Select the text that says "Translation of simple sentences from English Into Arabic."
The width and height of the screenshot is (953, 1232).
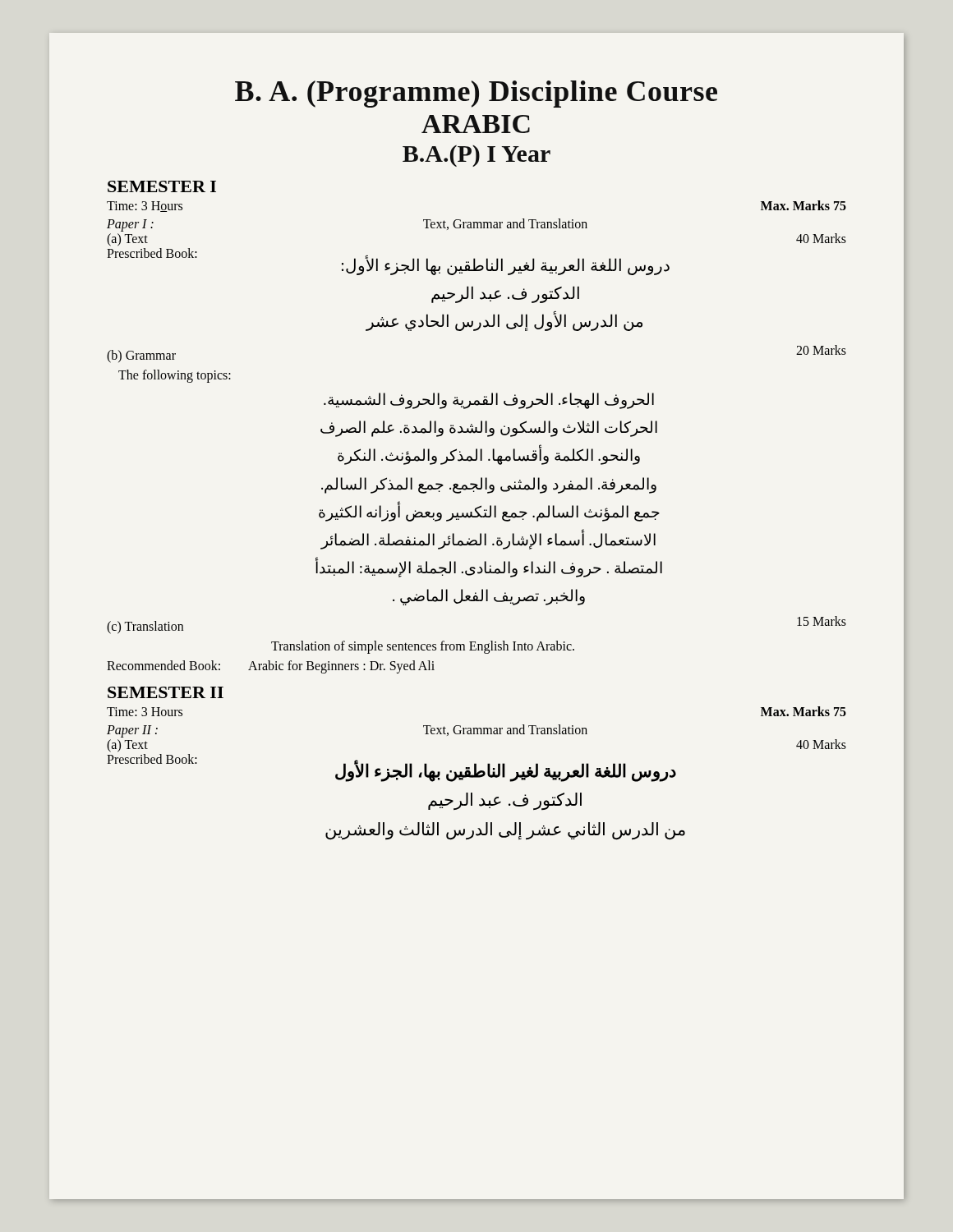pos(423,646)
